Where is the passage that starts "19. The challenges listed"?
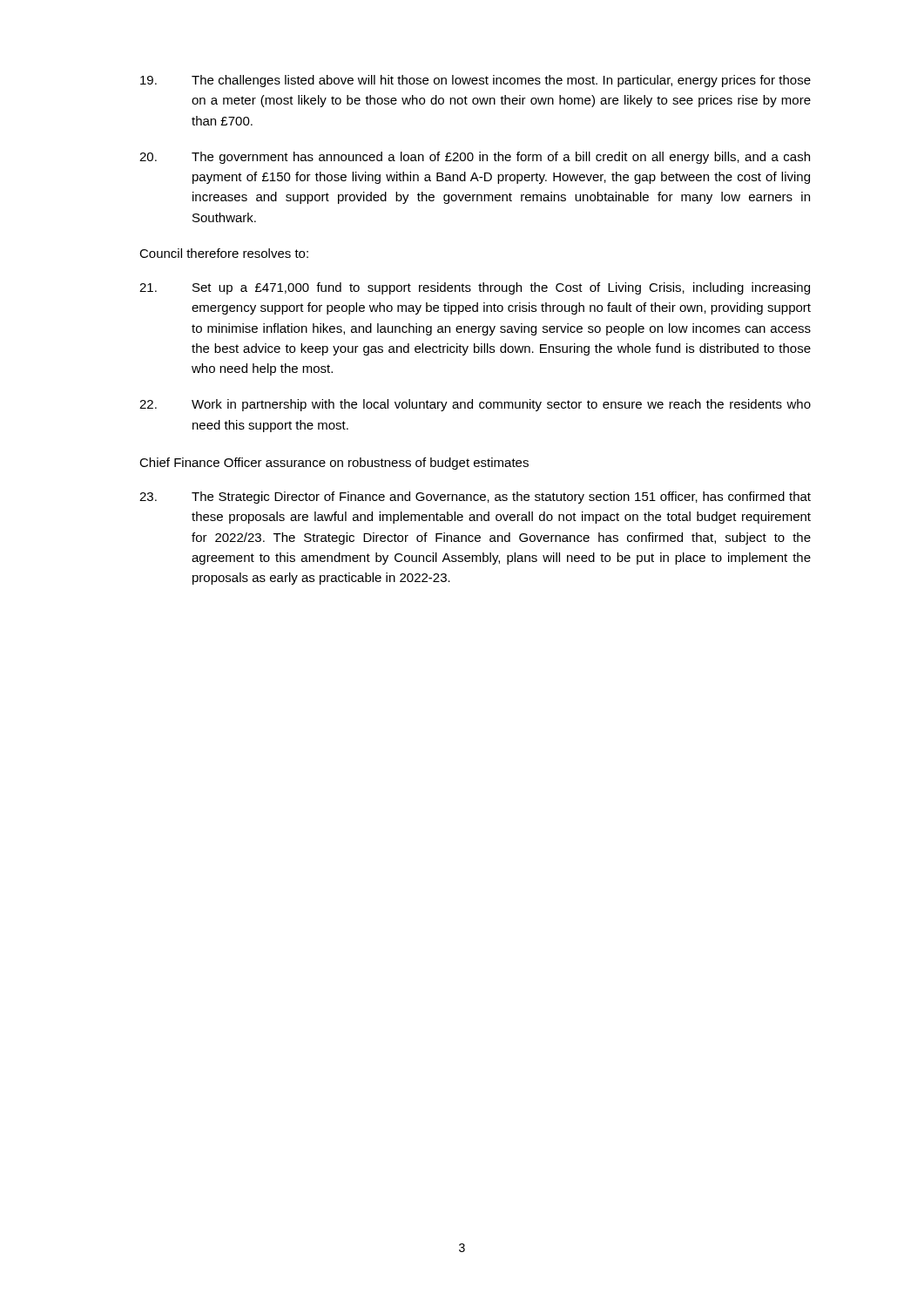This screenshot has width=924, height=1307. [x=475, y=100]
